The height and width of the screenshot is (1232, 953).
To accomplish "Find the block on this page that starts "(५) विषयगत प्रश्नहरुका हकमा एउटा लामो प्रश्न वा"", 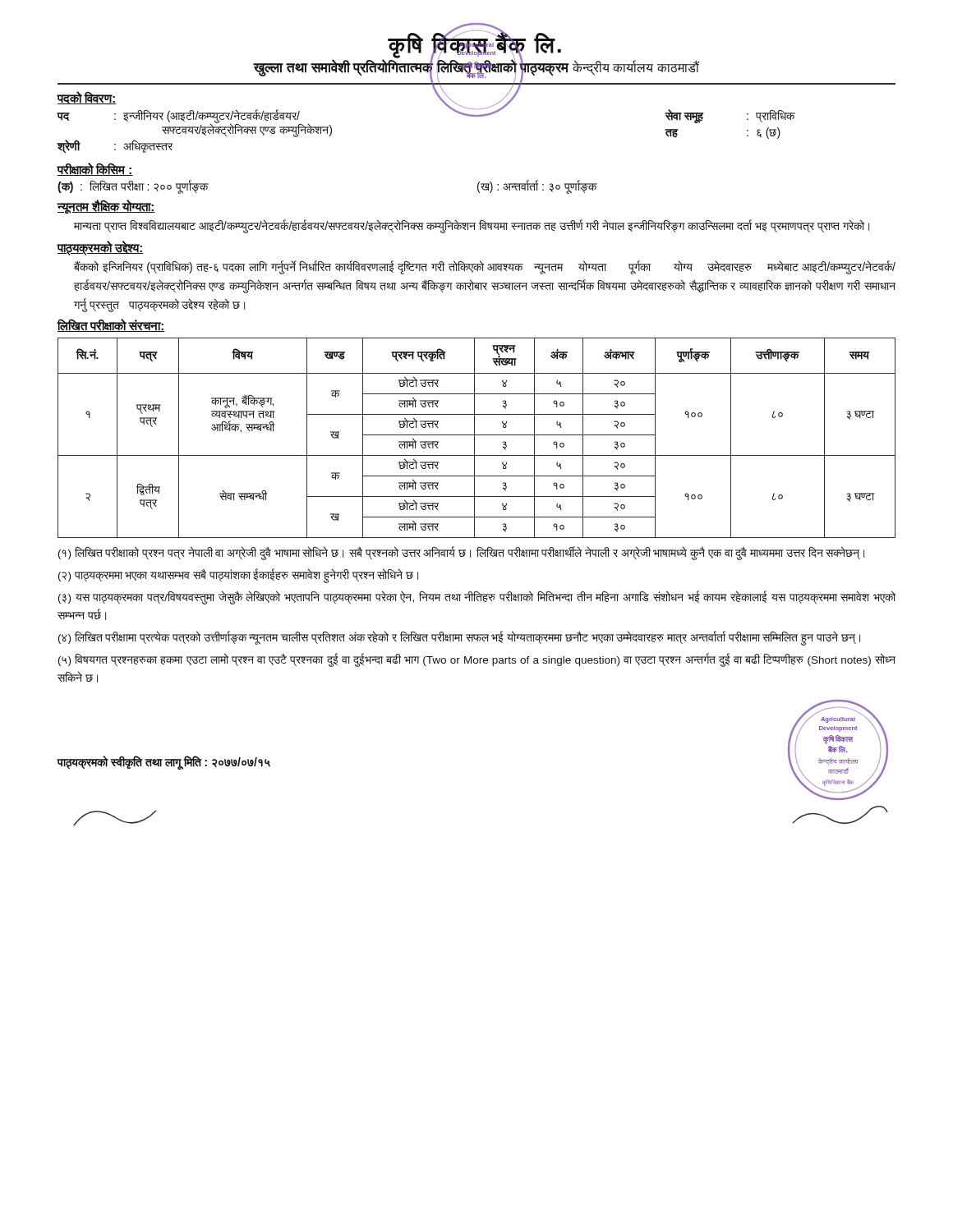I will 476,669.
